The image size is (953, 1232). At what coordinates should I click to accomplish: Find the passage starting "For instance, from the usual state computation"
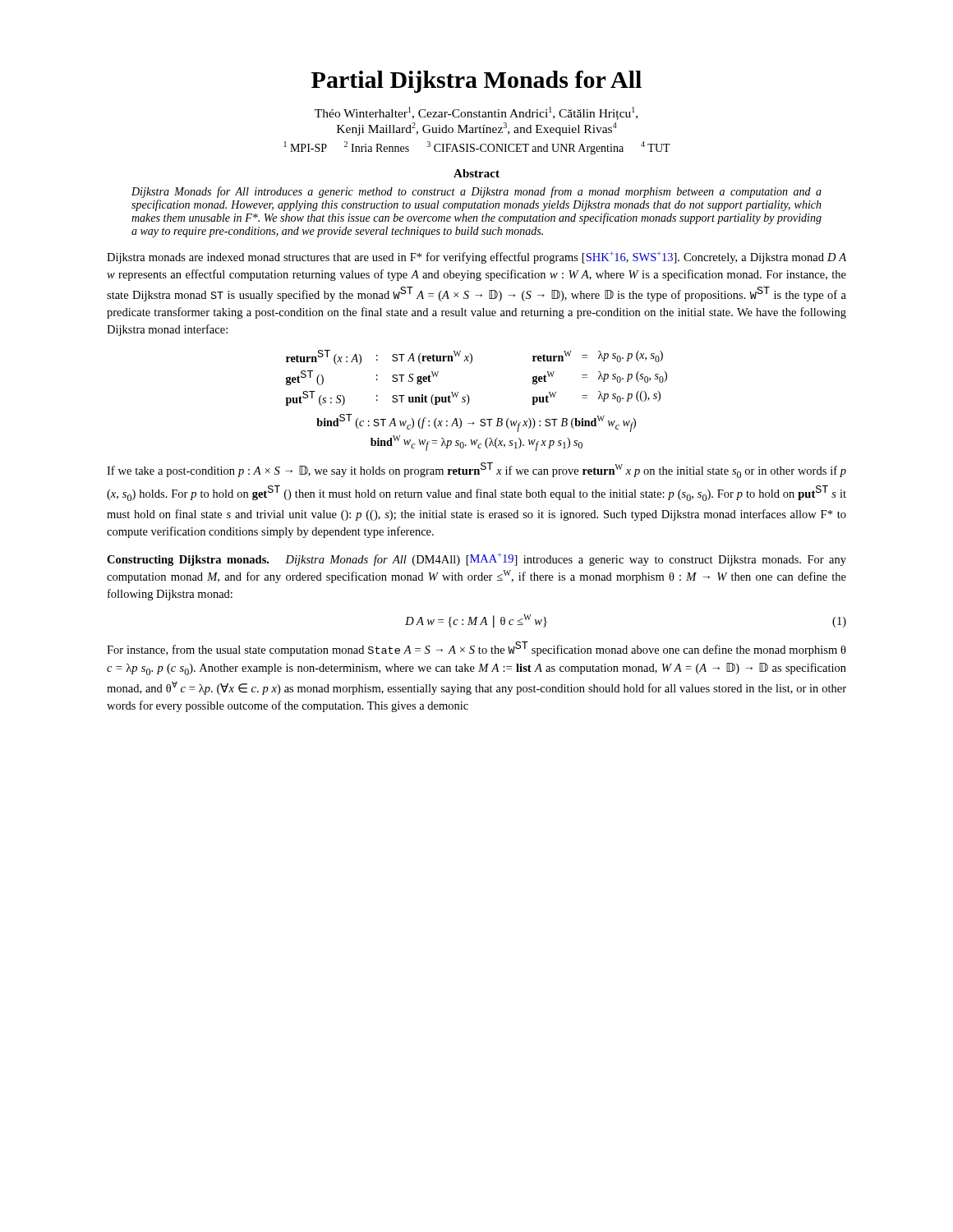point(476,676)
